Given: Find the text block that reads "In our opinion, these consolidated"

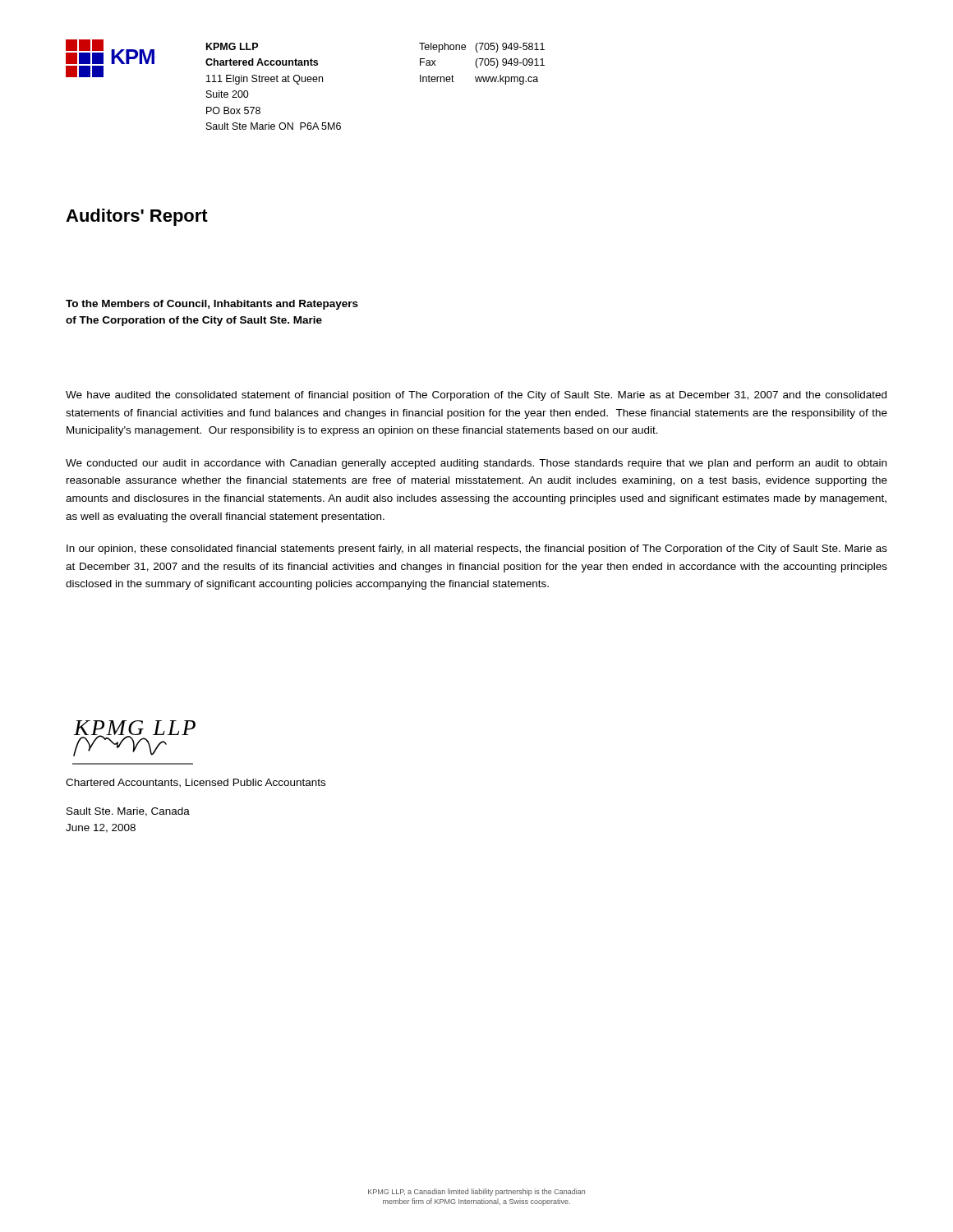Looking at the screenshot, I should point(476,566).
